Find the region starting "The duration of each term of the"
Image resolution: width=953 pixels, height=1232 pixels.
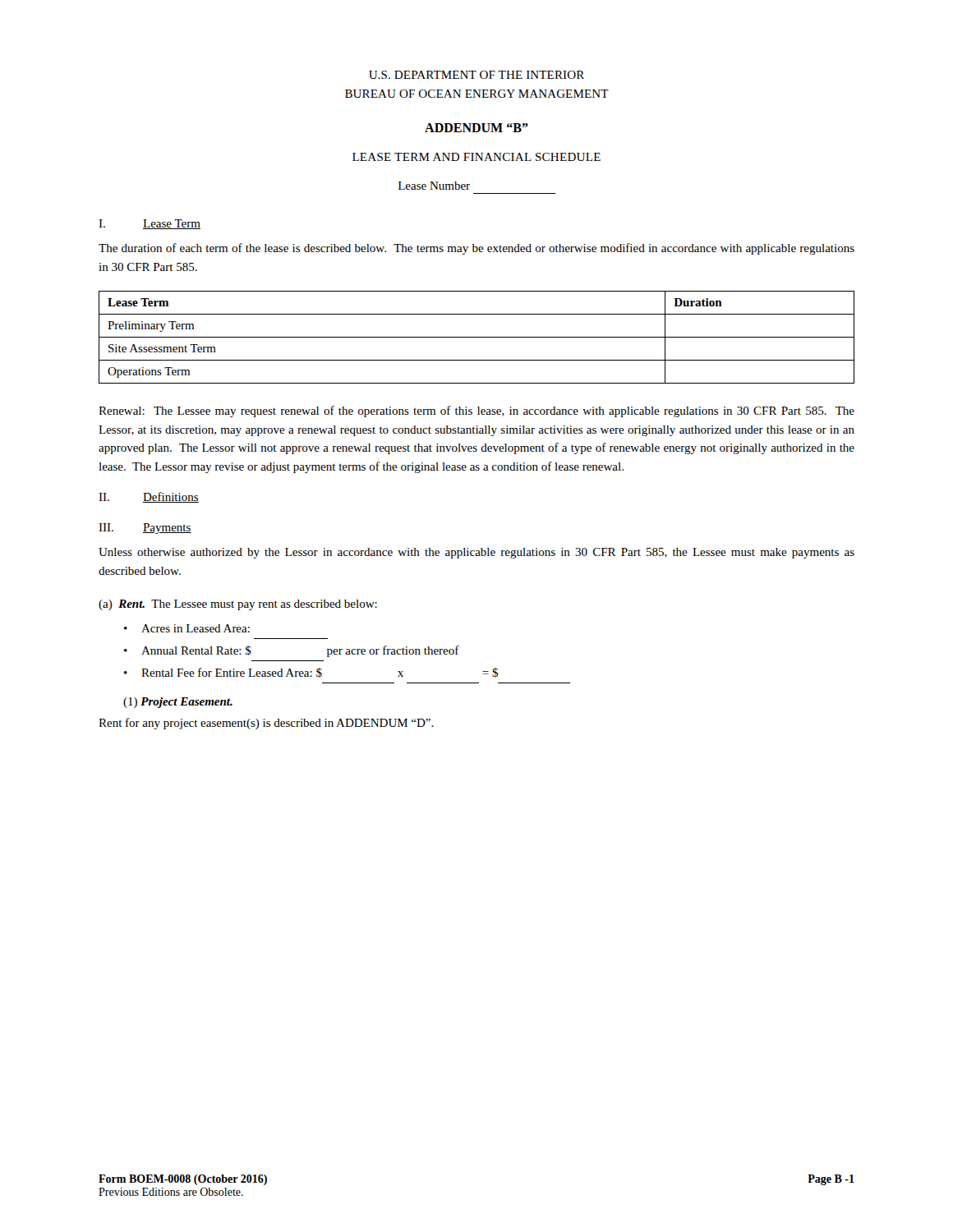476,257
